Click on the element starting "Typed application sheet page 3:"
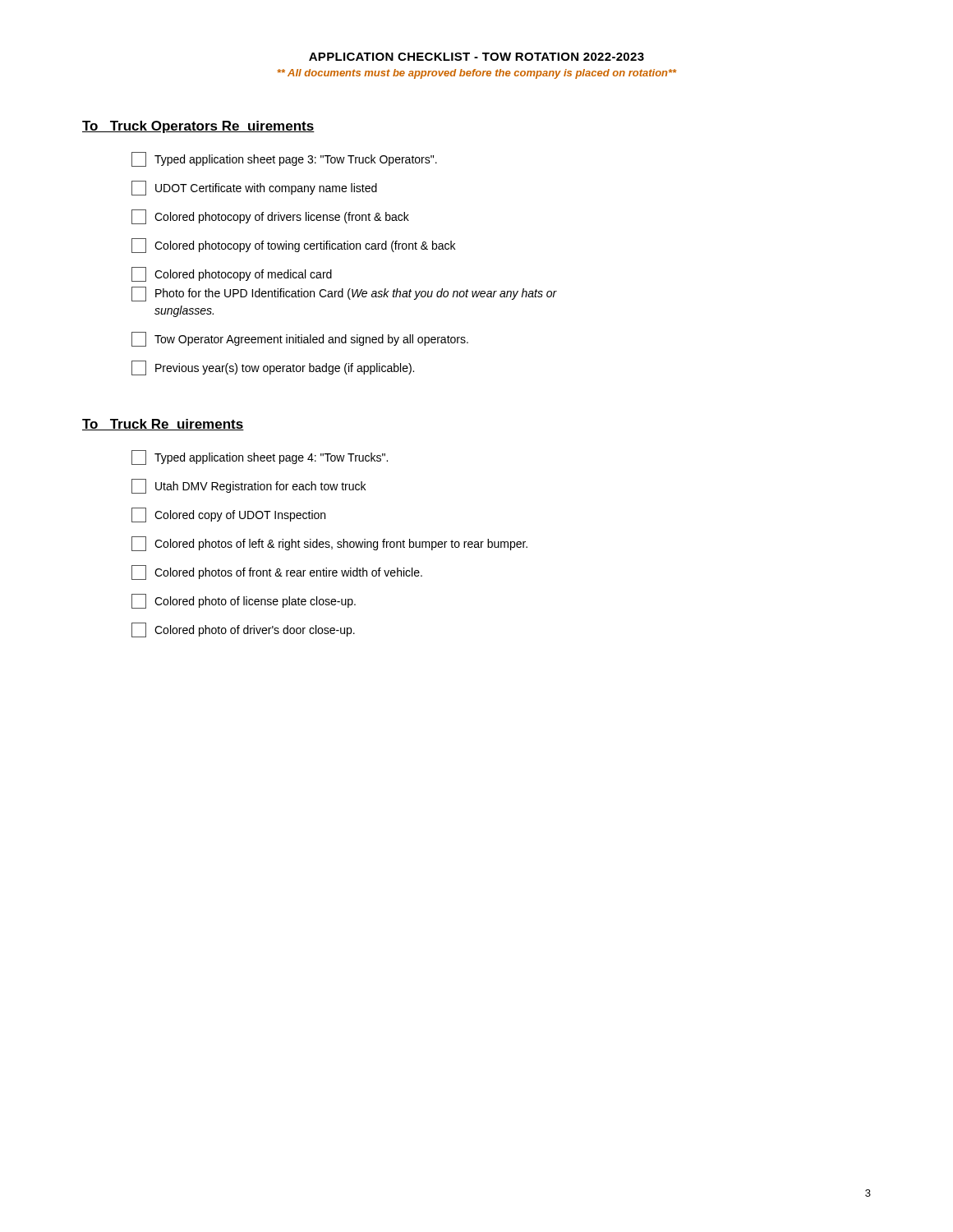Viewport: 953px width, 1232px height. pos(284,159)
